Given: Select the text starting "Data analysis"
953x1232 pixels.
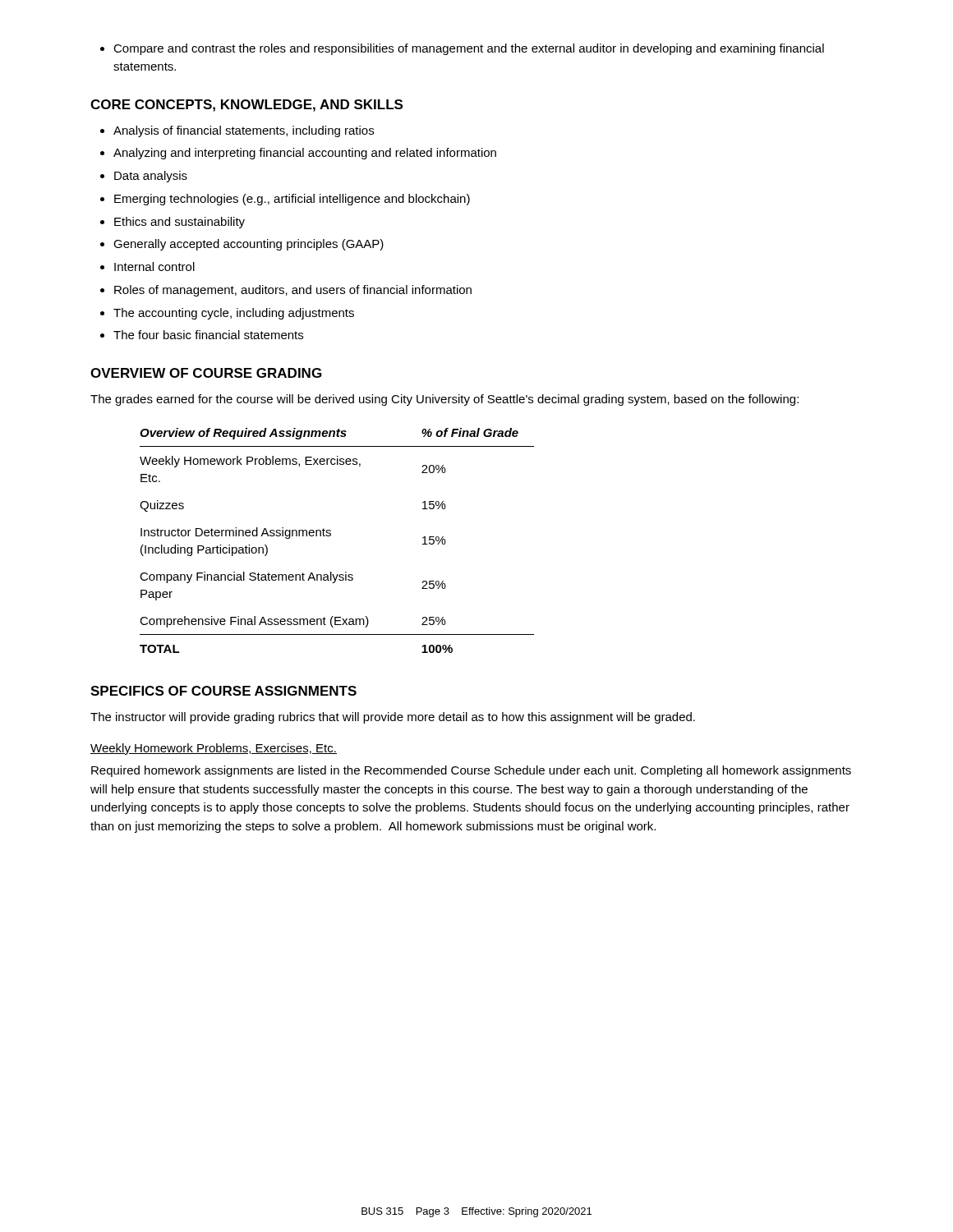Looking at the screenshot, I should pos(144,177).
